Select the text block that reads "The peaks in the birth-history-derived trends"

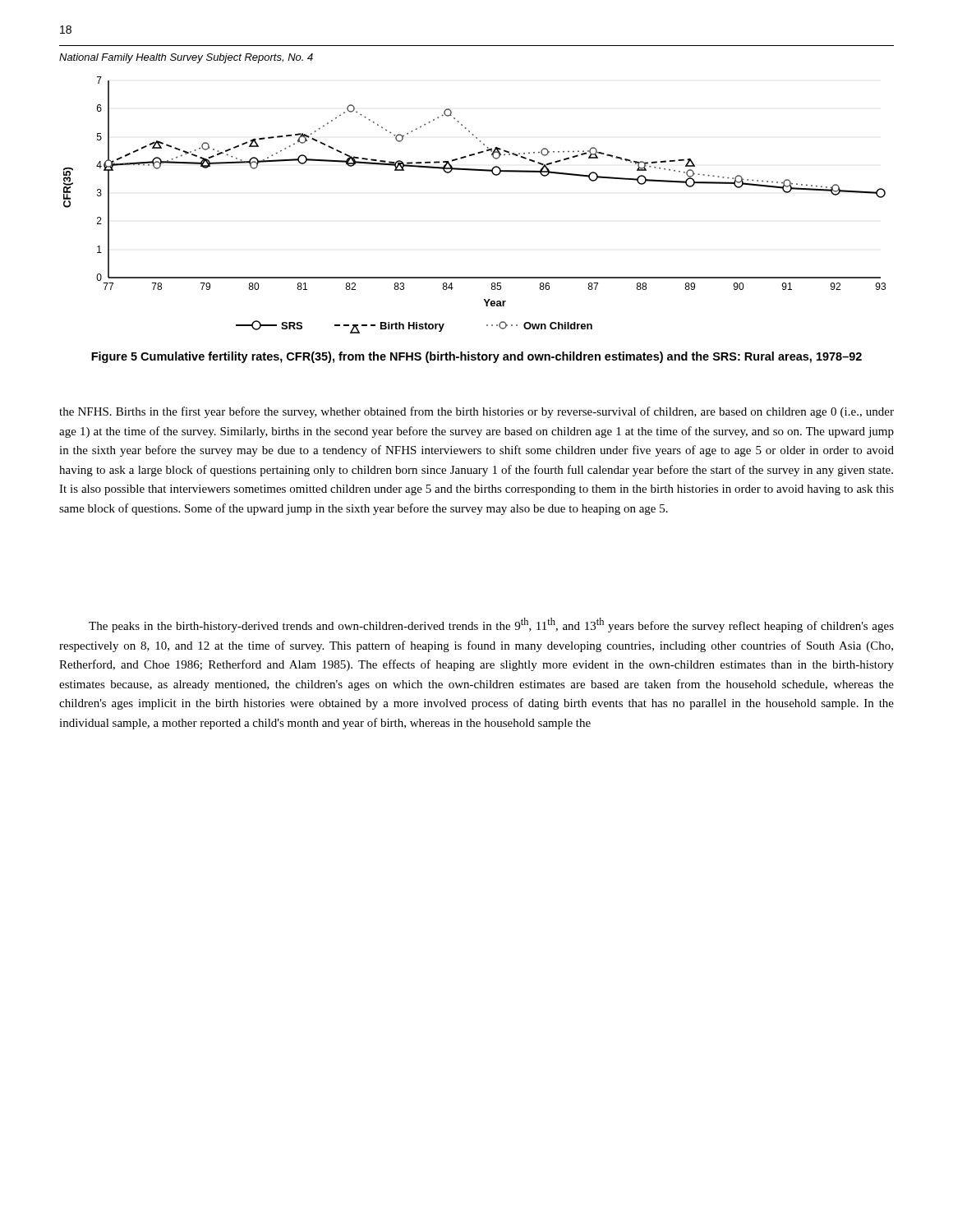(x=476, y=674)
